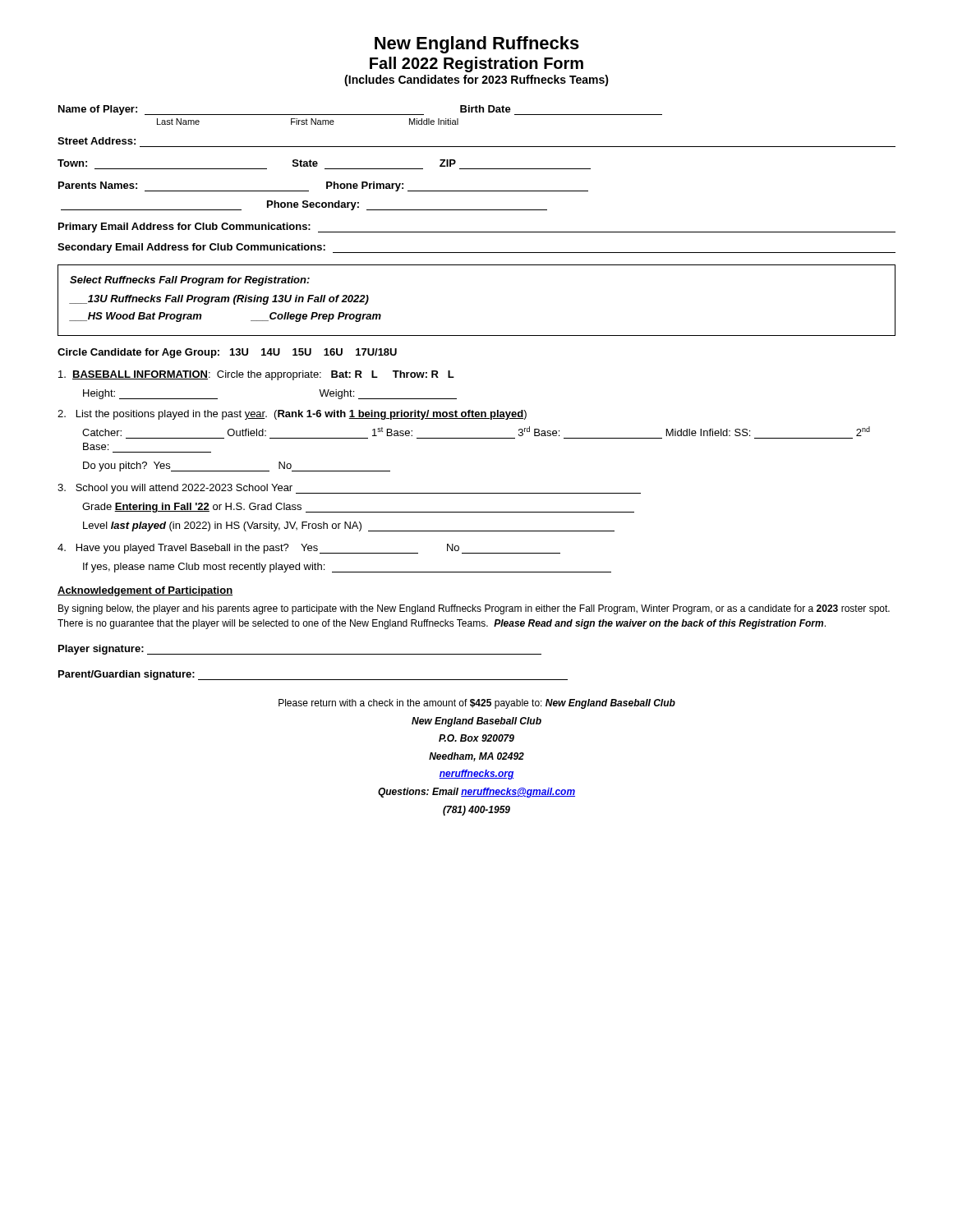Find "Parents Names: Phone Primary:" on this page
The image size is (953, 1232).
[x=323, y=184]
